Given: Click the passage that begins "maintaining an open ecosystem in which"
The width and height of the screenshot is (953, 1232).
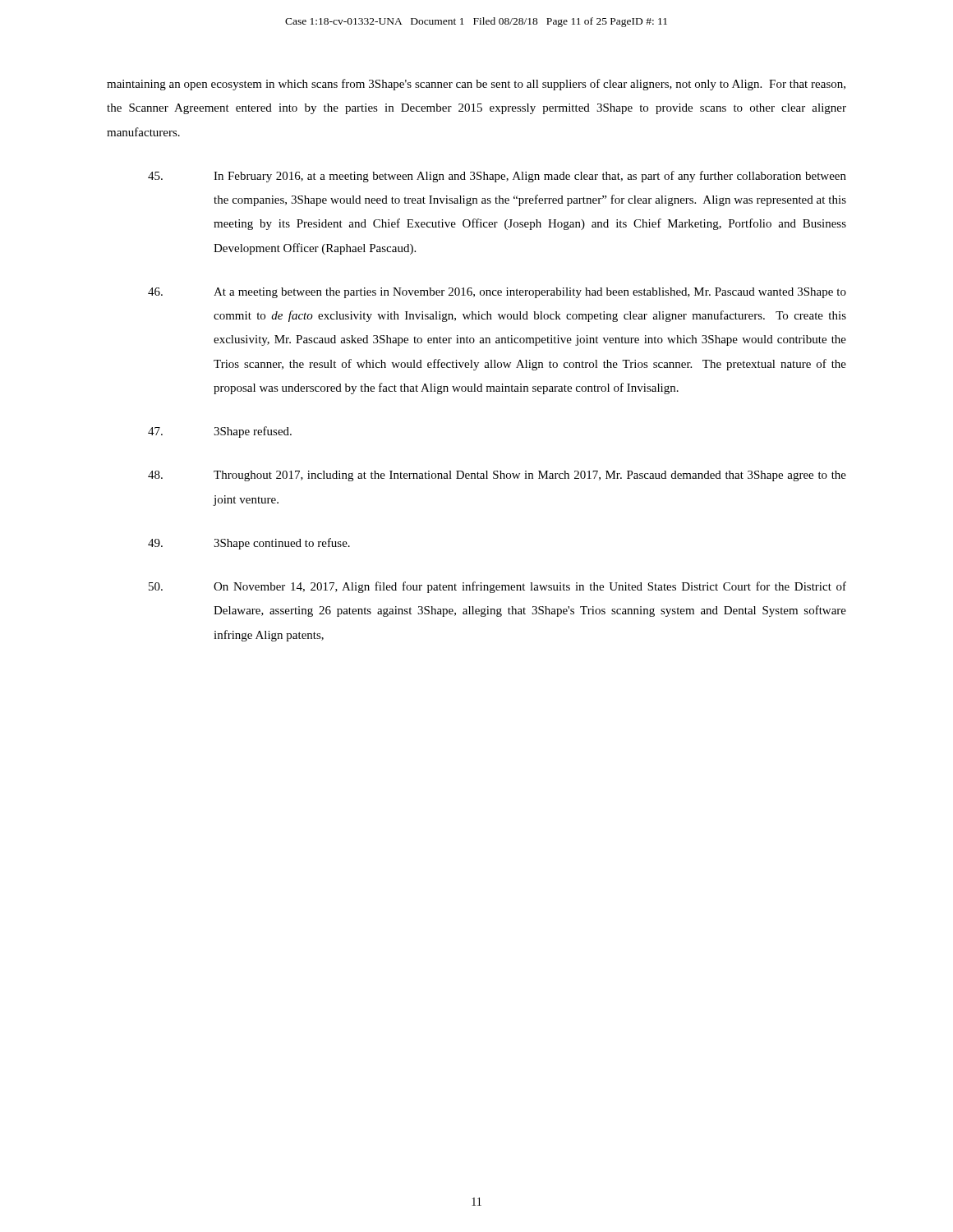Looking at the screenshot, I should pos(476,108).
